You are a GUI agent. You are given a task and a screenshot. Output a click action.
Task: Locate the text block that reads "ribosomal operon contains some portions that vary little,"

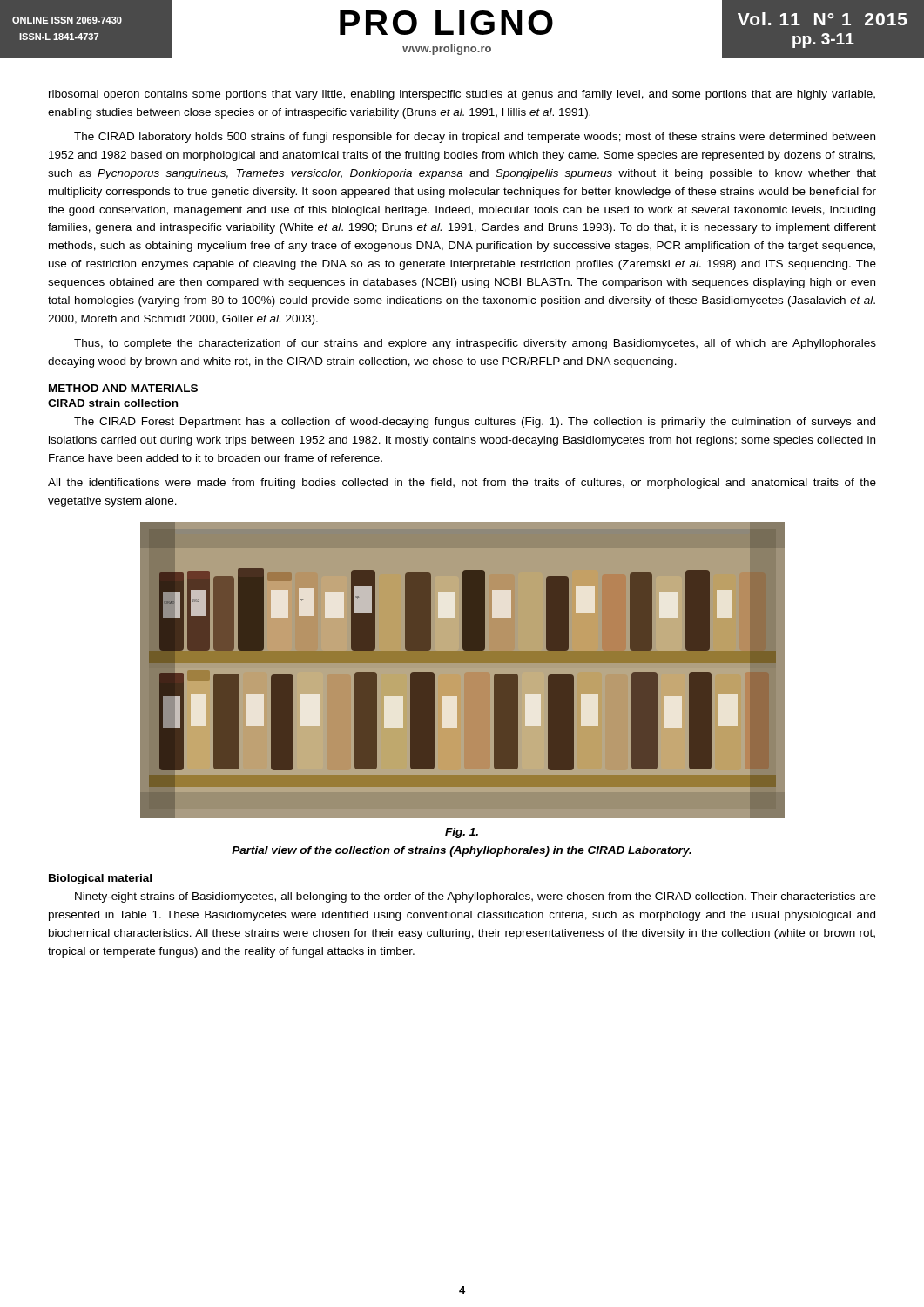tap(462, 104)
